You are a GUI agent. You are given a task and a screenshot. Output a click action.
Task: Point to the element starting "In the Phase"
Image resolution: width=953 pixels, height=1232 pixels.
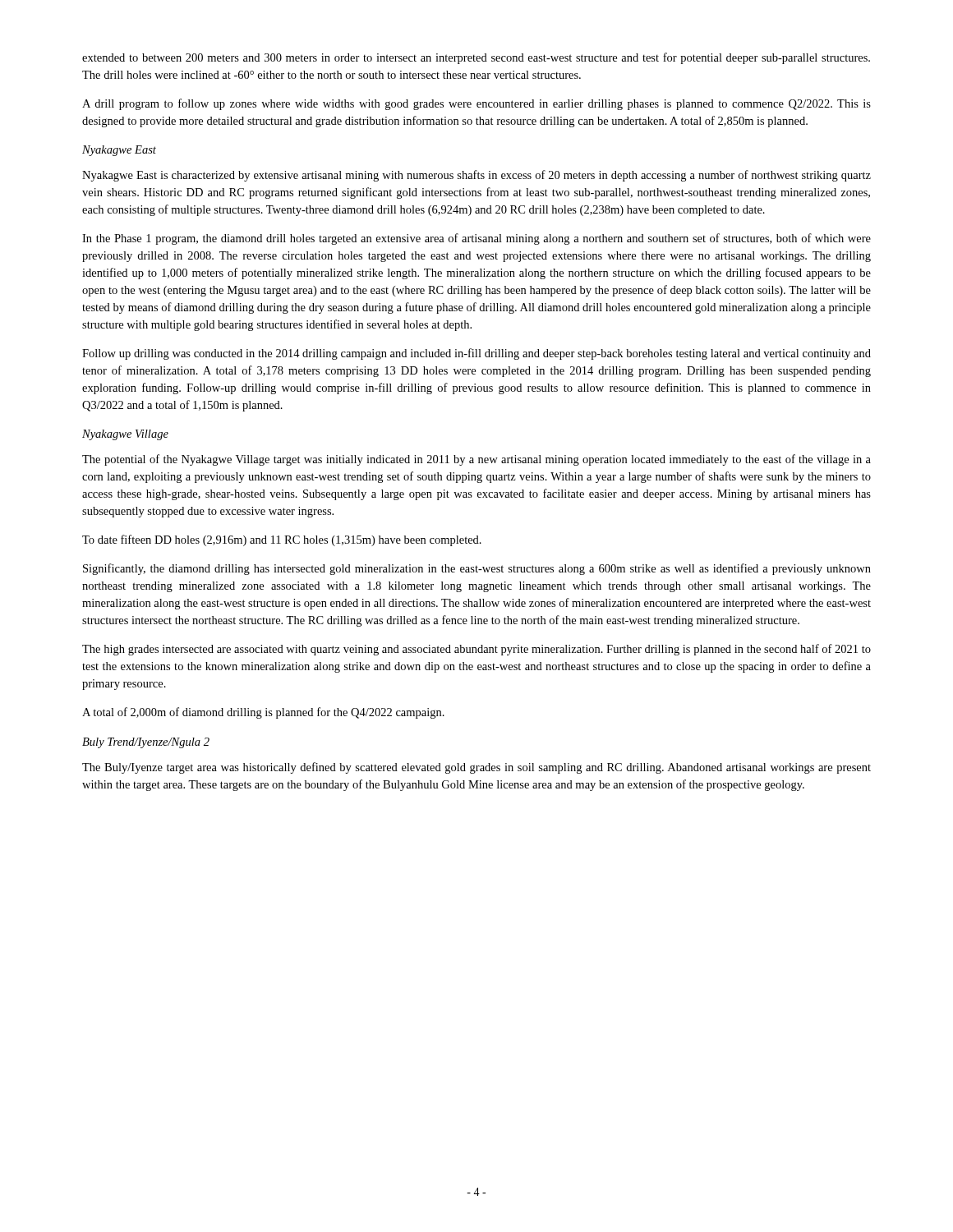(x=476, y=281)
